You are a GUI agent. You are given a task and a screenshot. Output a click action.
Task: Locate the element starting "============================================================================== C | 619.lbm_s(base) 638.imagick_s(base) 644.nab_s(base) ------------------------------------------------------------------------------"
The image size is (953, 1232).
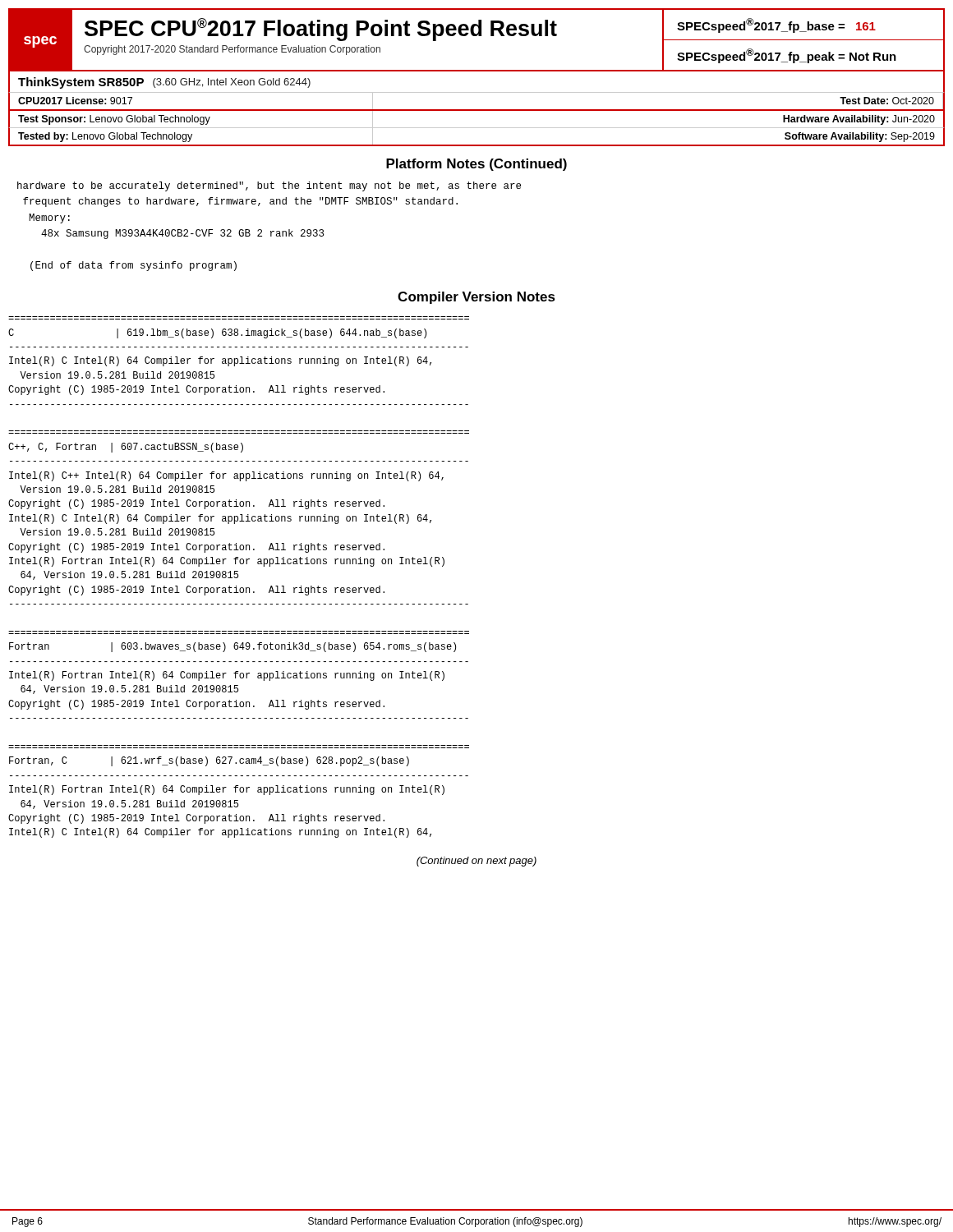[x=239, y=576]
